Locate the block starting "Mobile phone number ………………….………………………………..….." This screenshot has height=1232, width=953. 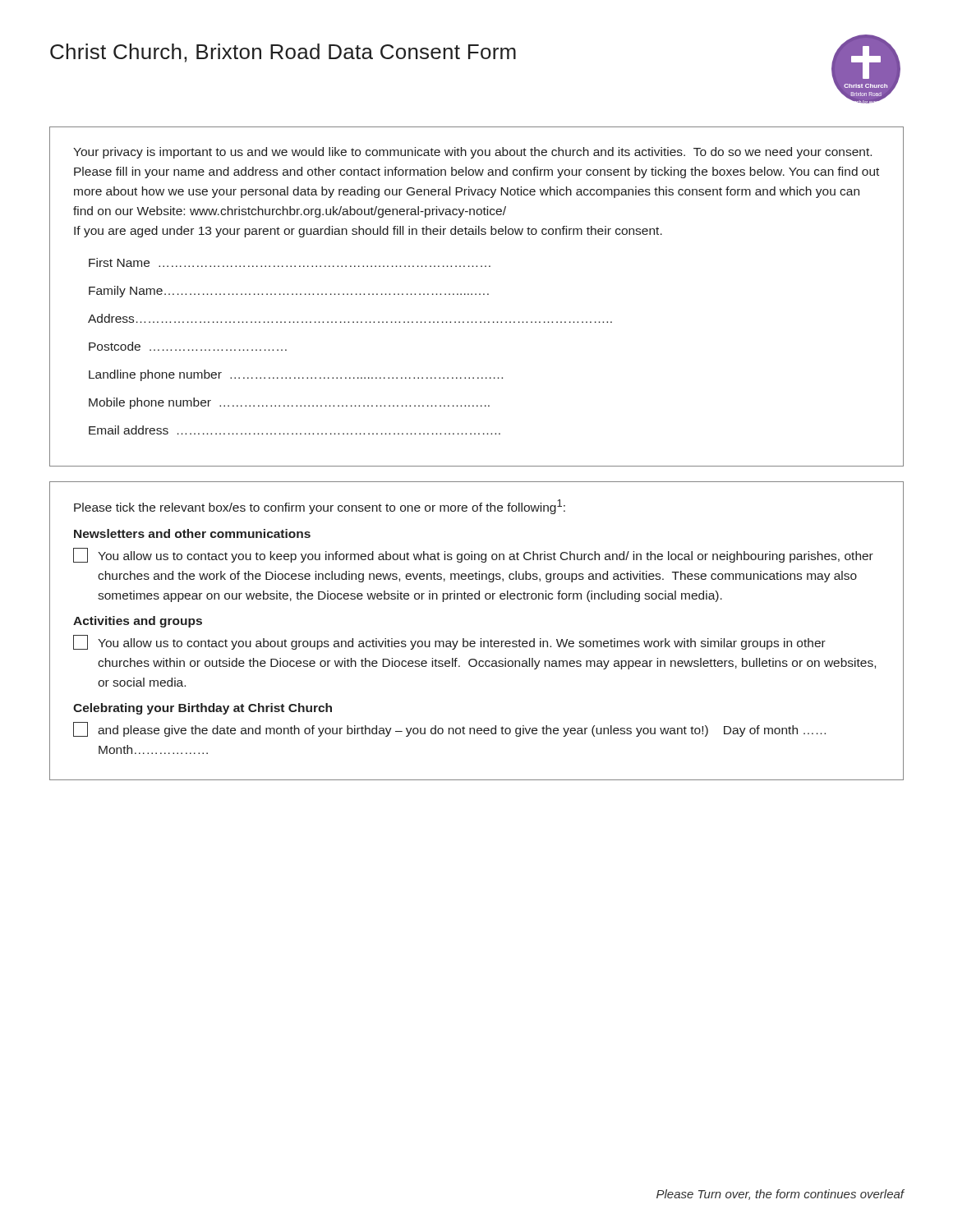coord(289,402)
